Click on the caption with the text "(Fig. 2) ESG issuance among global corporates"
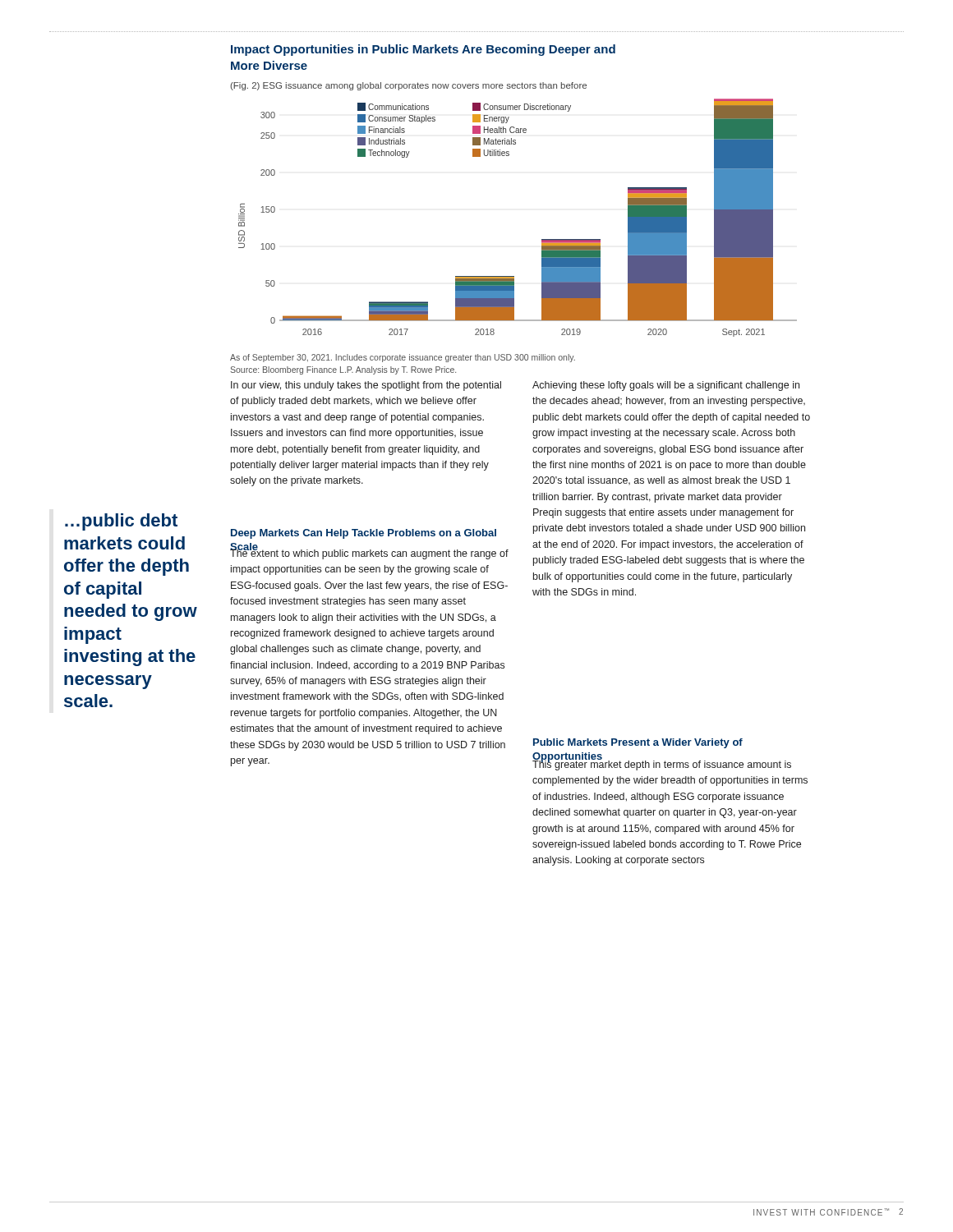The width and height of the screenshot is (953, 1232). 526,85
